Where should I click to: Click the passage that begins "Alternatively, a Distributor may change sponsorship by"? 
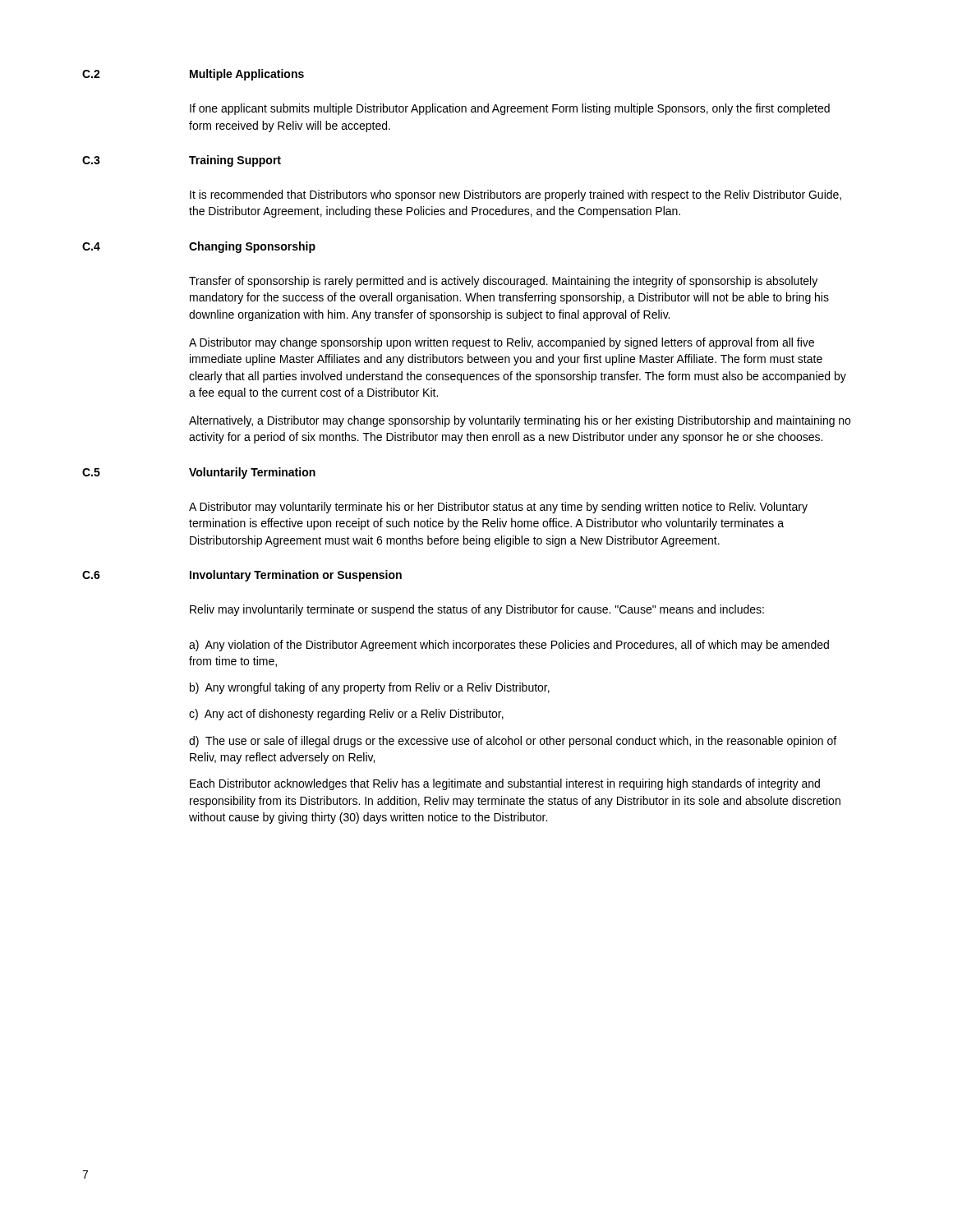[520, 429]
